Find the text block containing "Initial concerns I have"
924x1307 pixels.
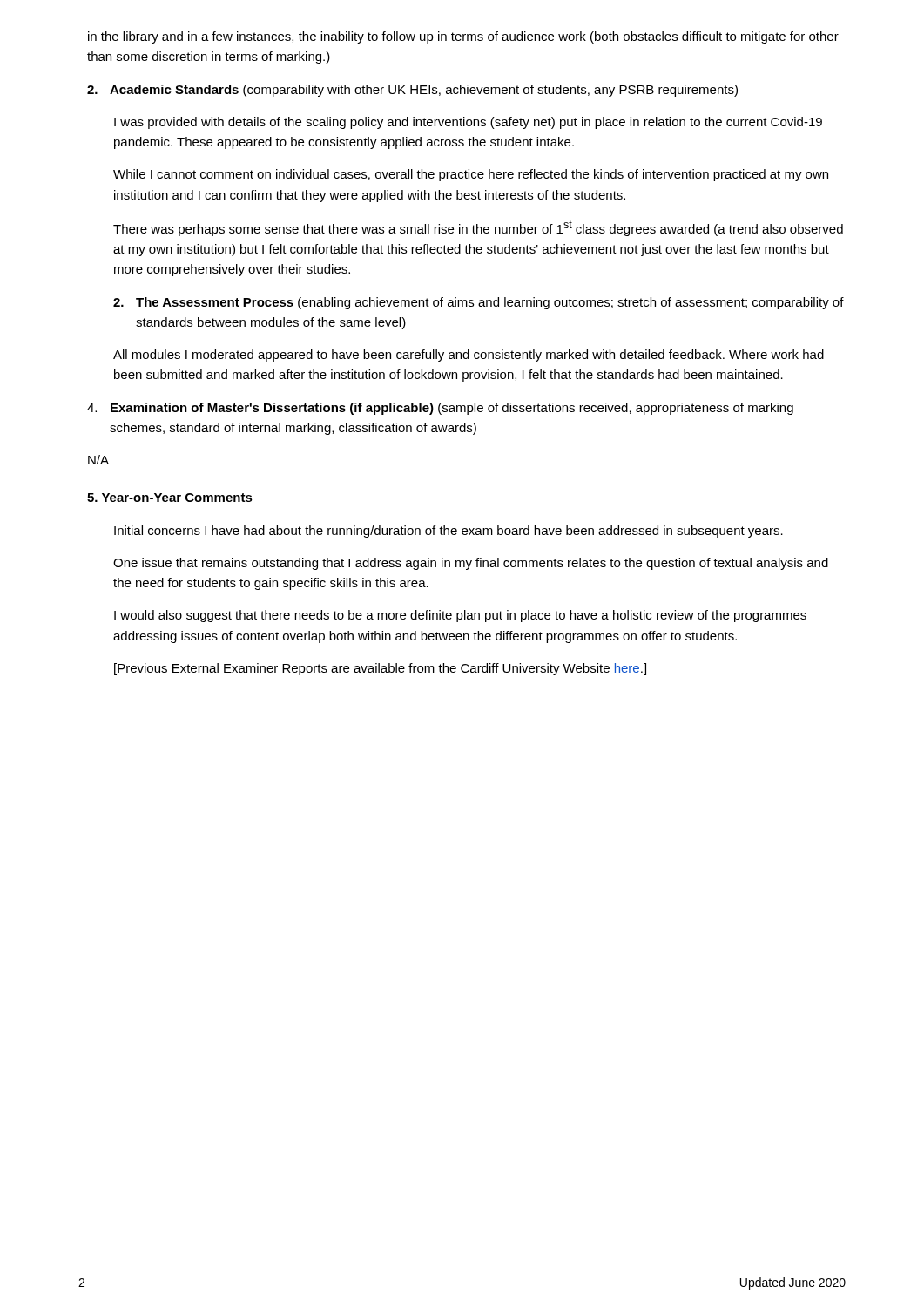pyautogui.click(x=448, y=530)
